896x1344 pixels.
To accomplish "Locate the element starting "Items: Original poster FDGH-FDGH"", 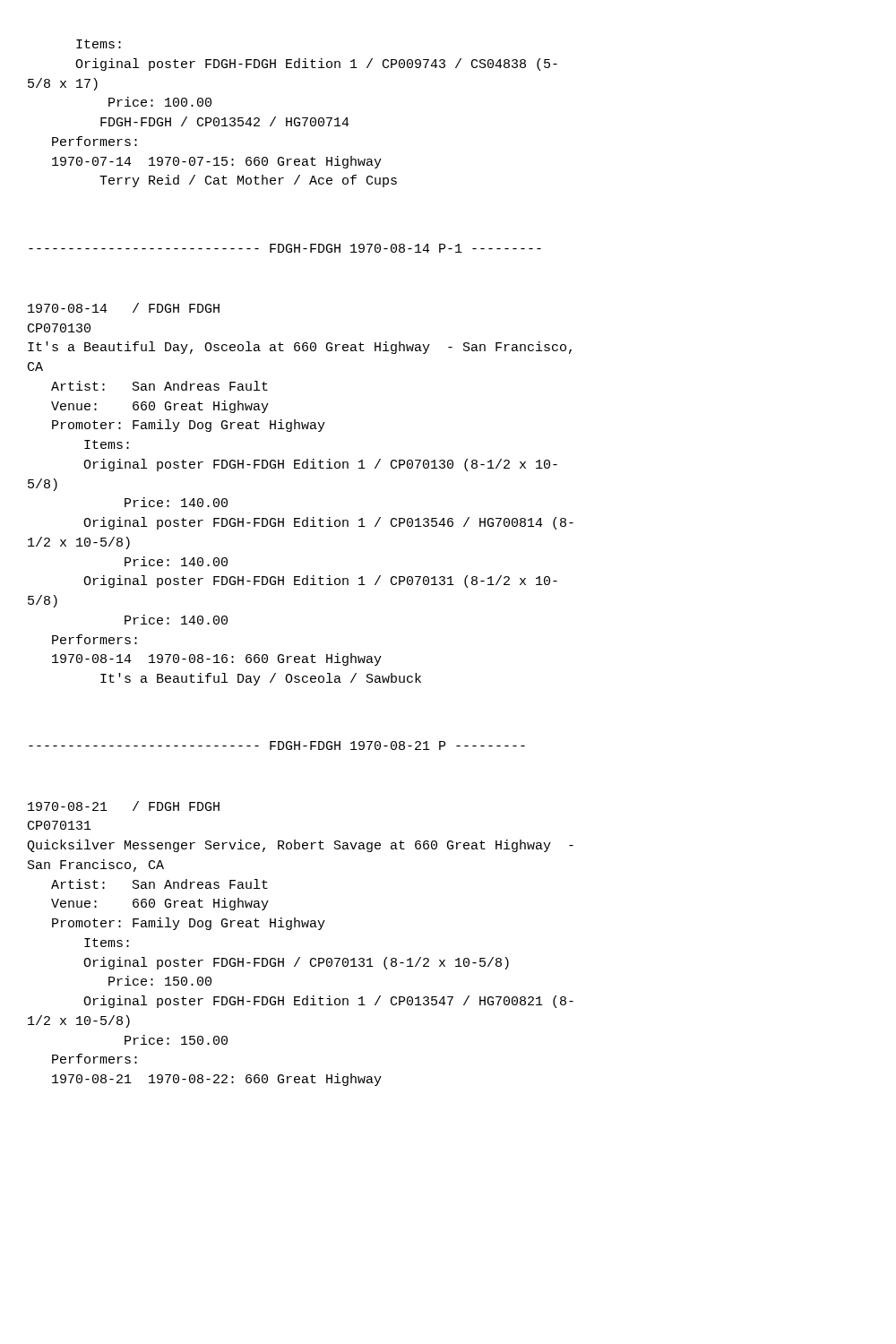I will (x=99, y=44).
